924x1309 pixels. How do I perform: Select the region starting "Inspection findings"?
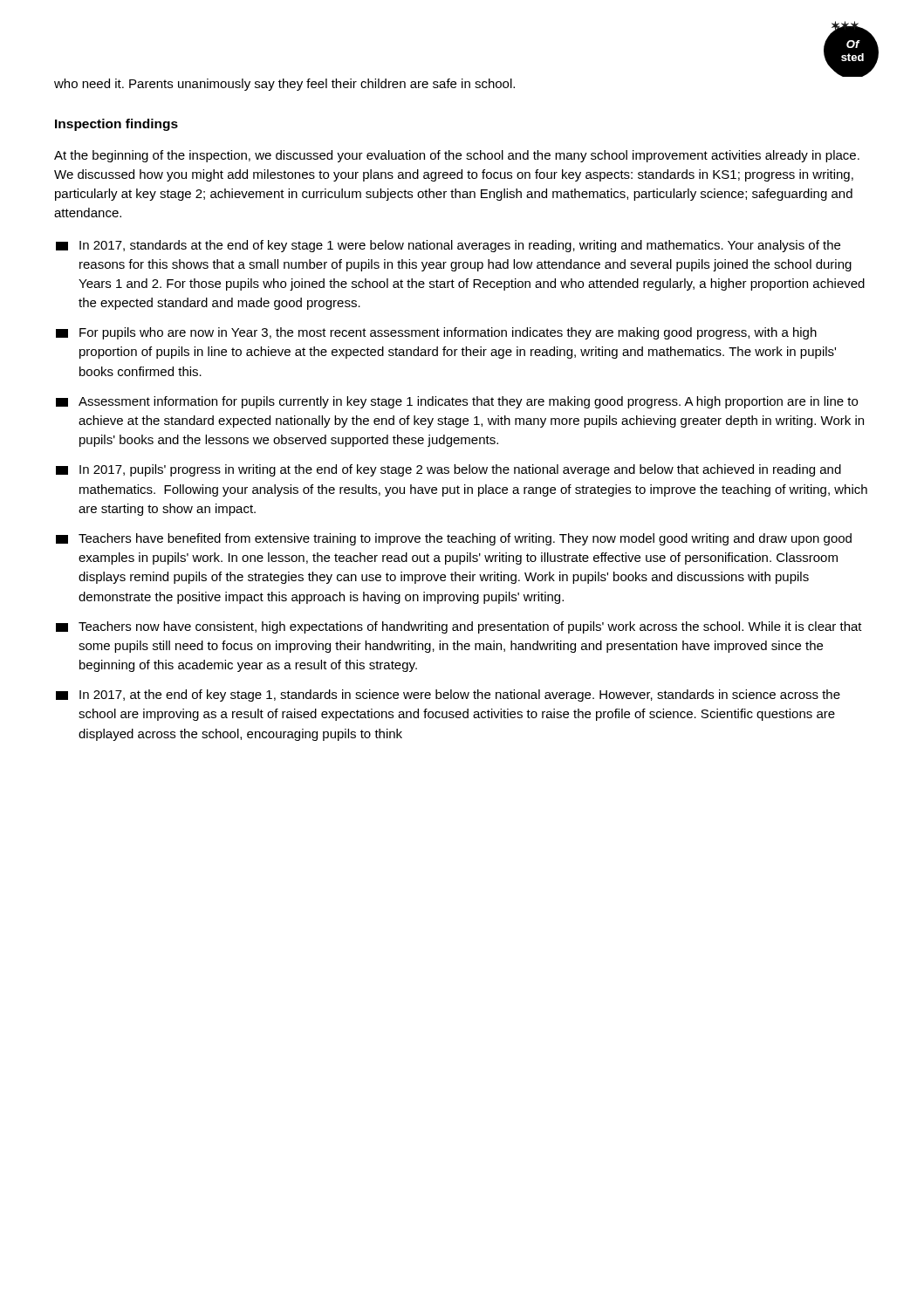(x=116, y=123)
